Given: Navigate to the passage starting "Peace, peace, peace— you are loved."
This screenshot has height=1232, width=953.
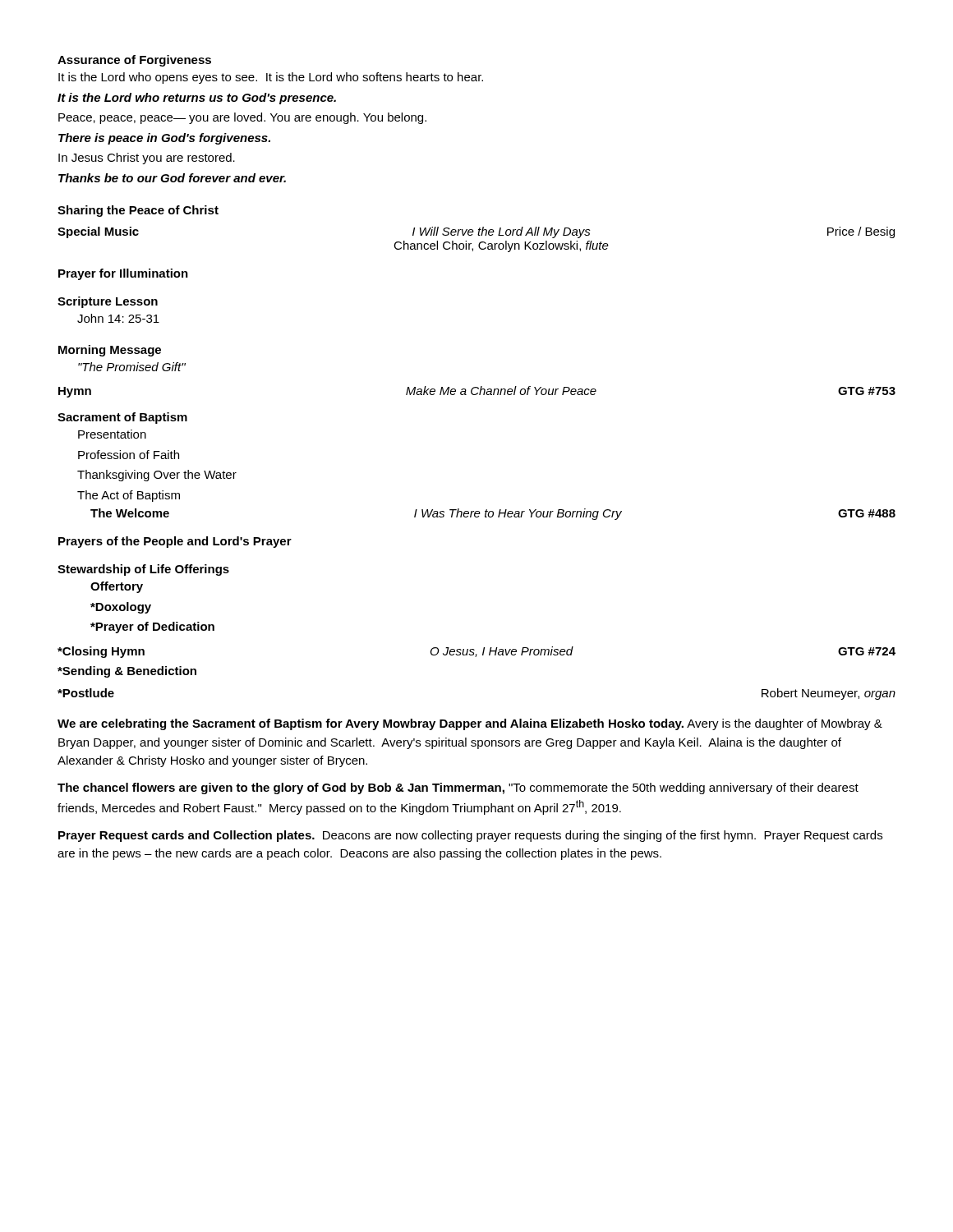Looking at the screenshot, I should [x=242, y=117].
